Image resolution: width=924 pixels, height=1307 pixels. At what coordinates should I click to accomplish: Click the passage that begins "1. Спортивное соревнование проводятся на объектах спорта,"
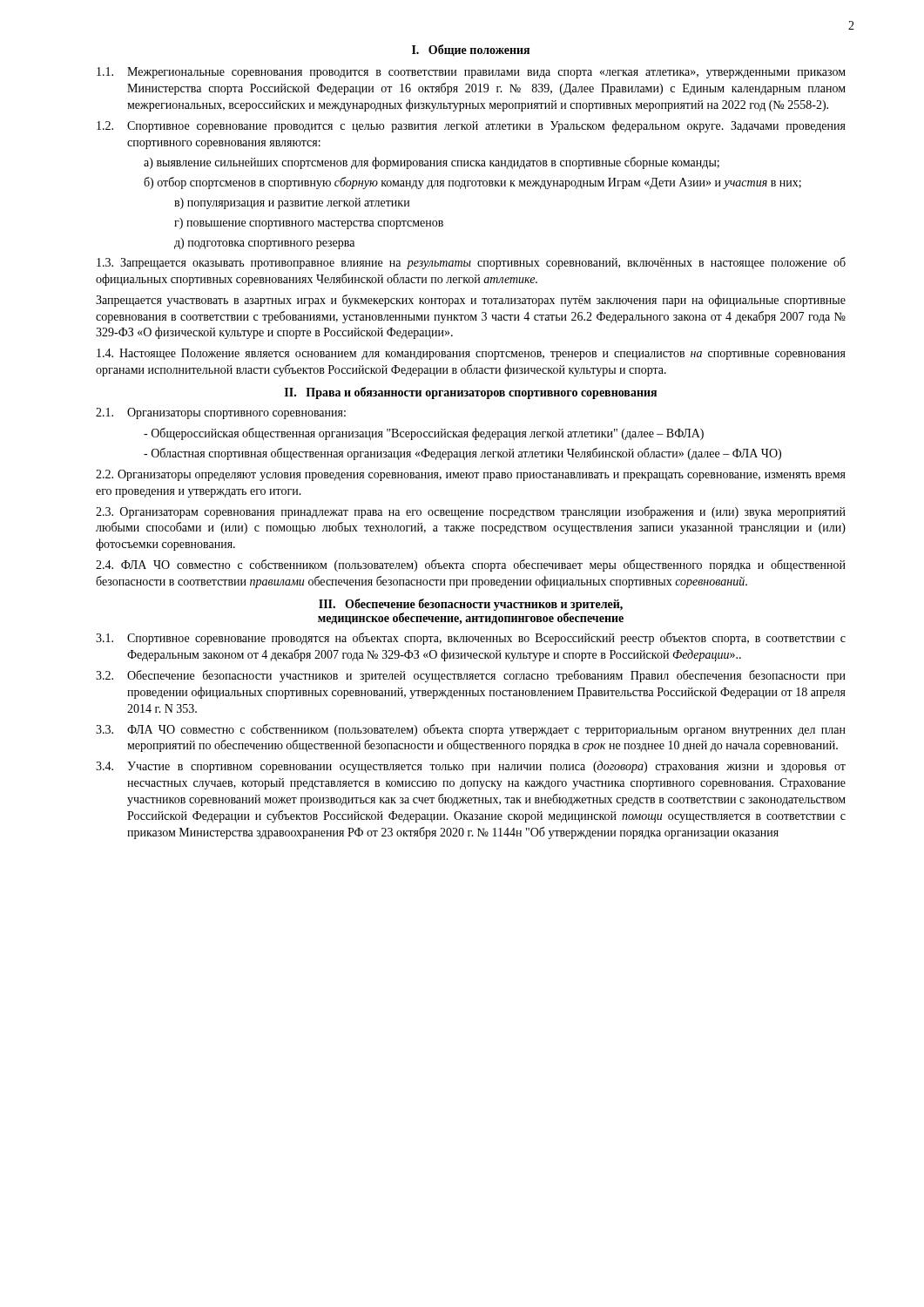pyautogui.click(x=471, y=647)
